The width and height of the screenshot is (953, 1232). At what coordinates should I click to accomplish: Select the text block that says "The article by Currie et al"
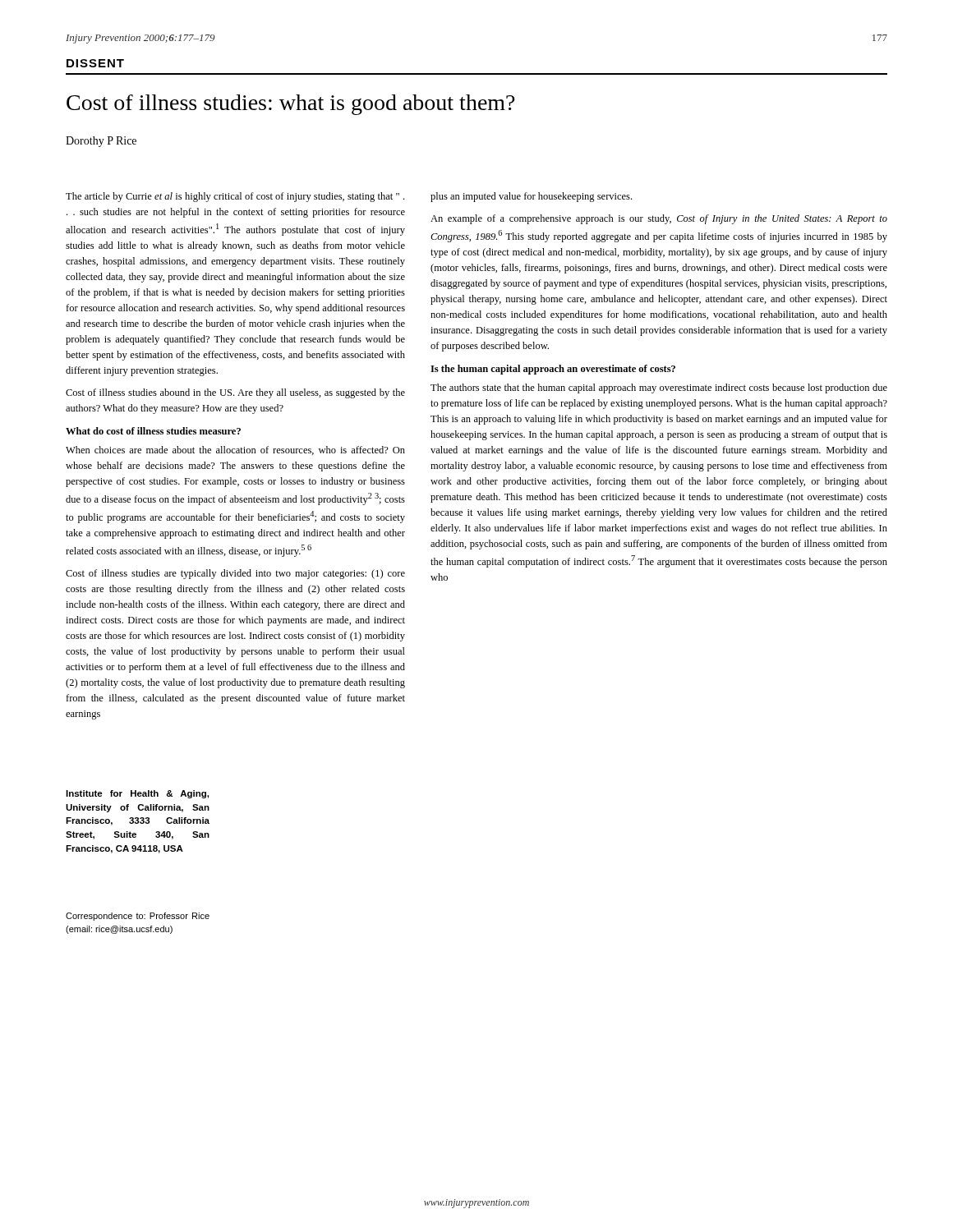pos(235,284)
